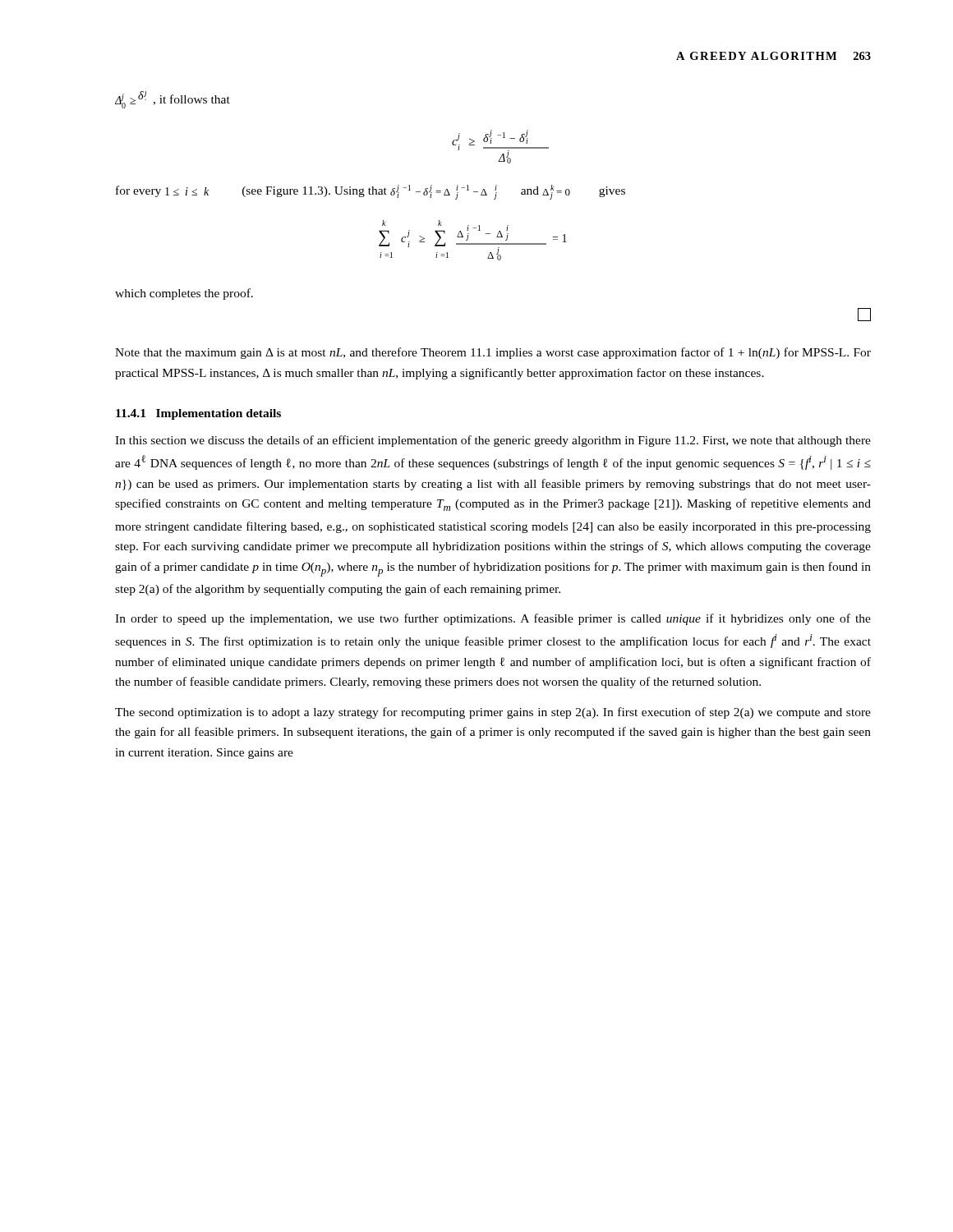Where is the formula that starts "c i j ≥ δ"?
Viewport: 953px width, 1232px height.
click(x=493, y=144)
